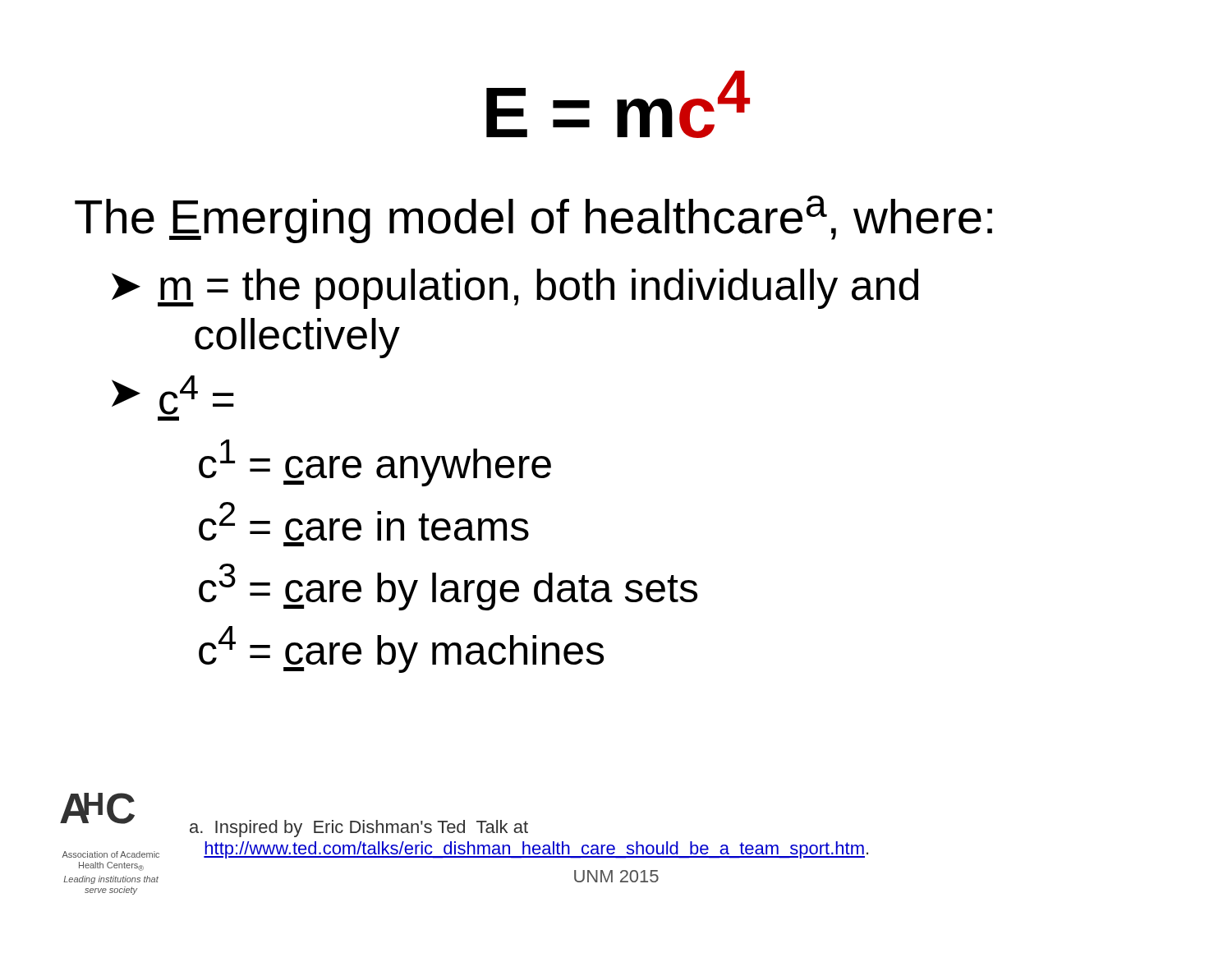Find the block on this page that starts "➤ m = the population, both"

click(514, 309)
